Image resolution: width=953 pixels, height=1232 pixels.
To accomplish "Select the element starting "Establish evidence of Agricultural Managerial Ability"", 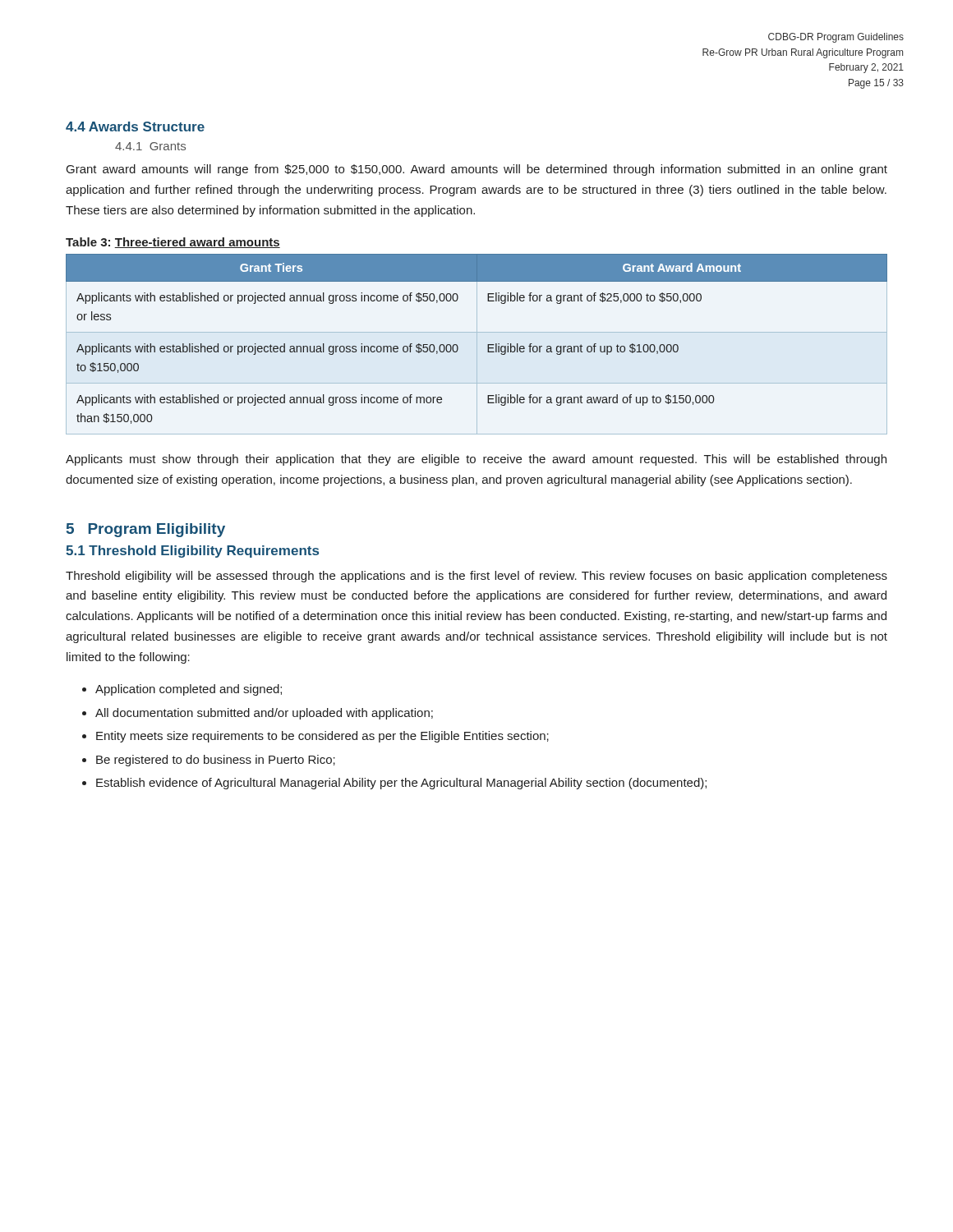I will [401, 783].
